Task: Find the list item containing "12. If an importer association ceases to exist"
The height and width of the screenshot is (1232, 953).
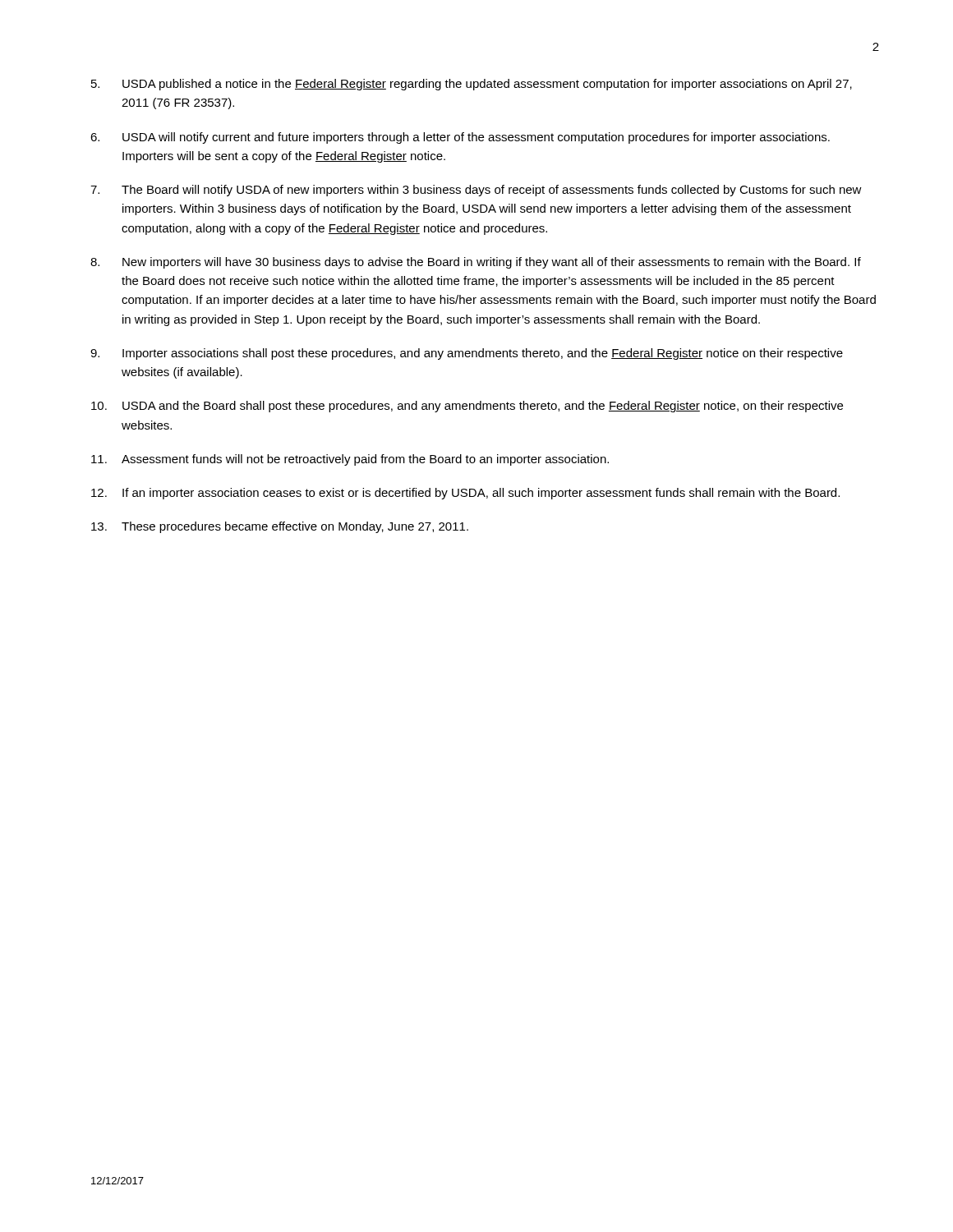Action: point(485,492)
